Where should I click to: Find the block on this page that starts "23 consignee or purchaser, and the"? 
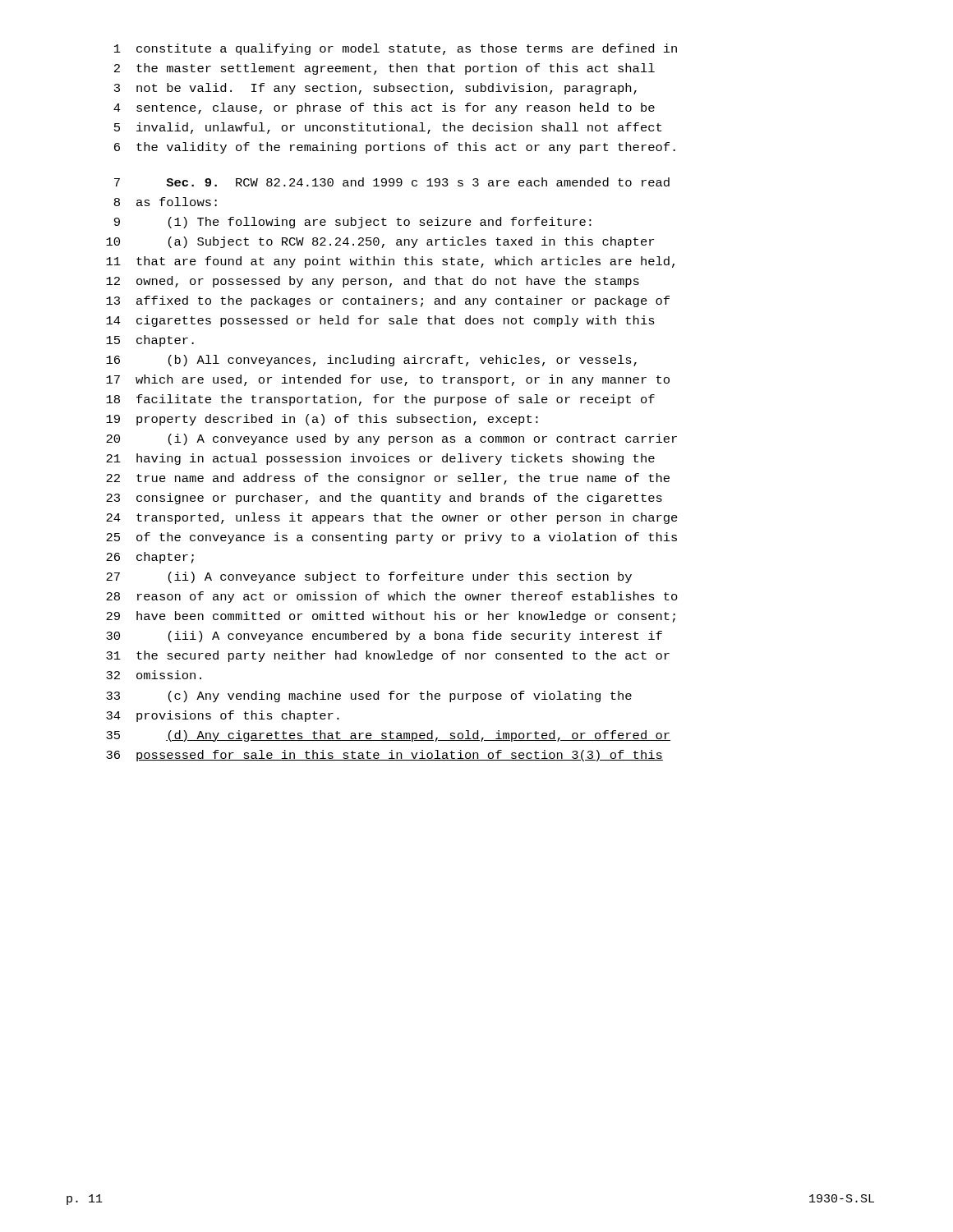click(483, 499)
